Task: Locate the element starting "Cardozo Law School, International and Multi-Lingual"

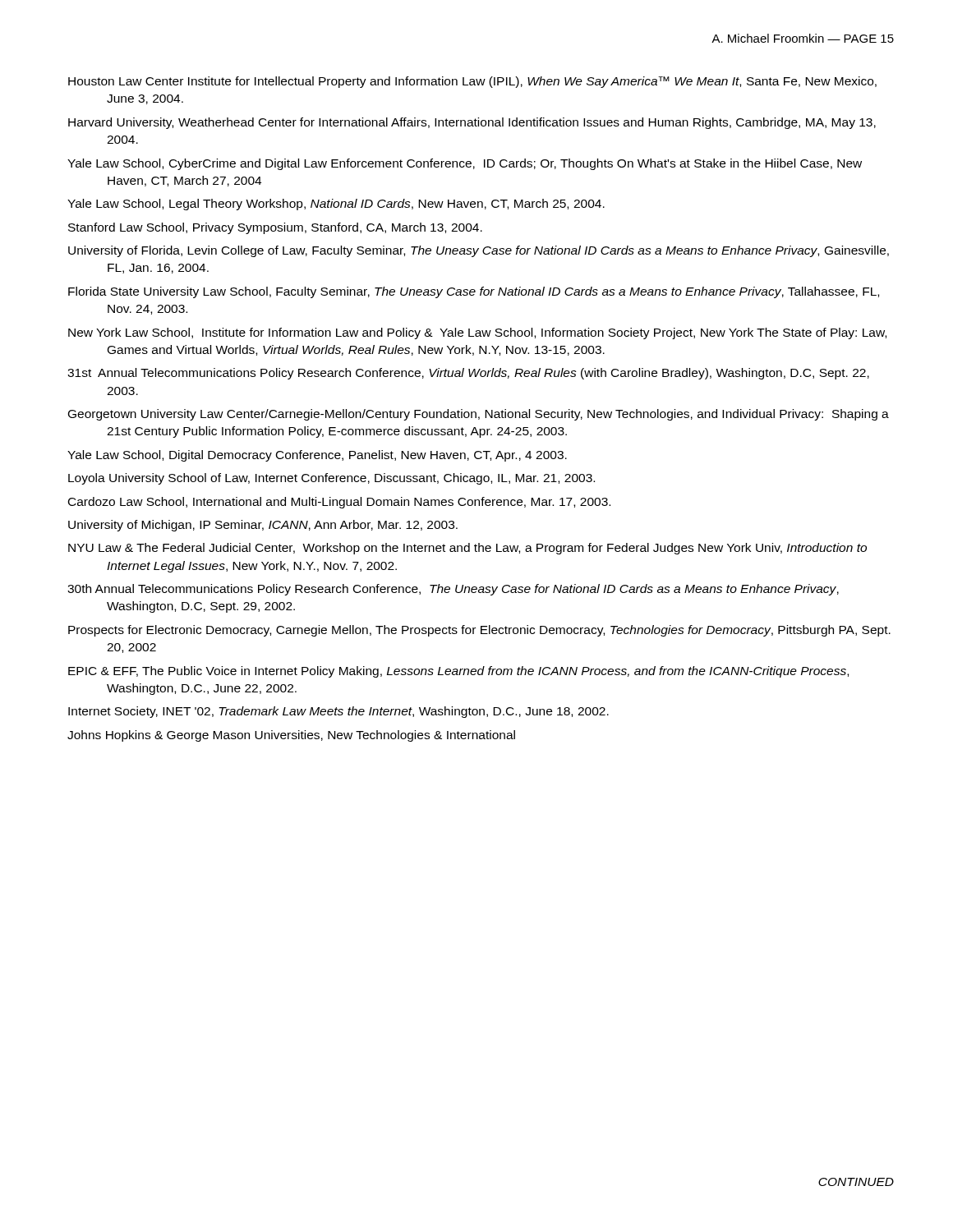Action: (x=481, y=501)
